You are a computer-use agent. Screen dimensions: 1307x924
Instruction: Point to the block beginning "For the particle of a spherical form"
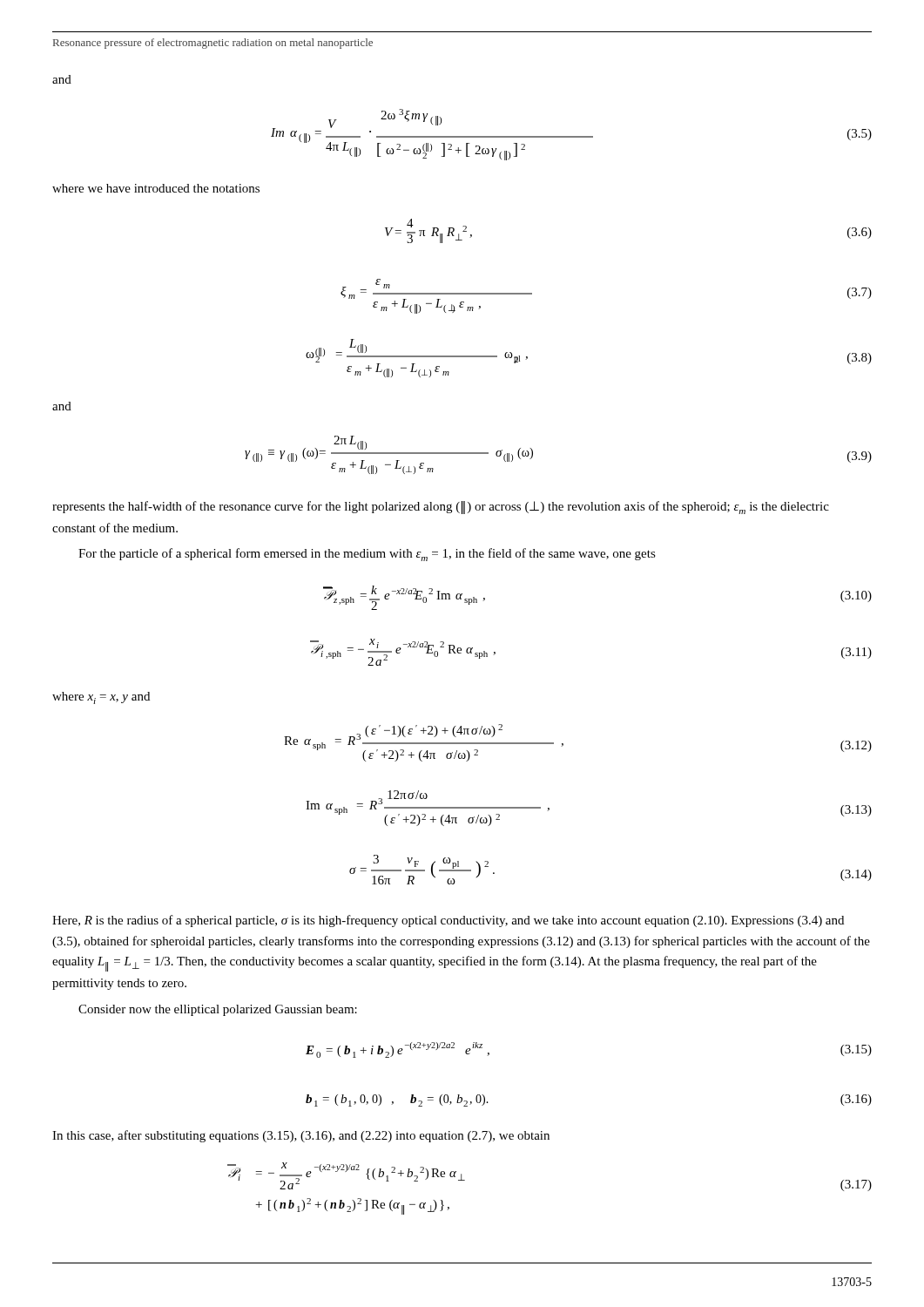point(367,555)
